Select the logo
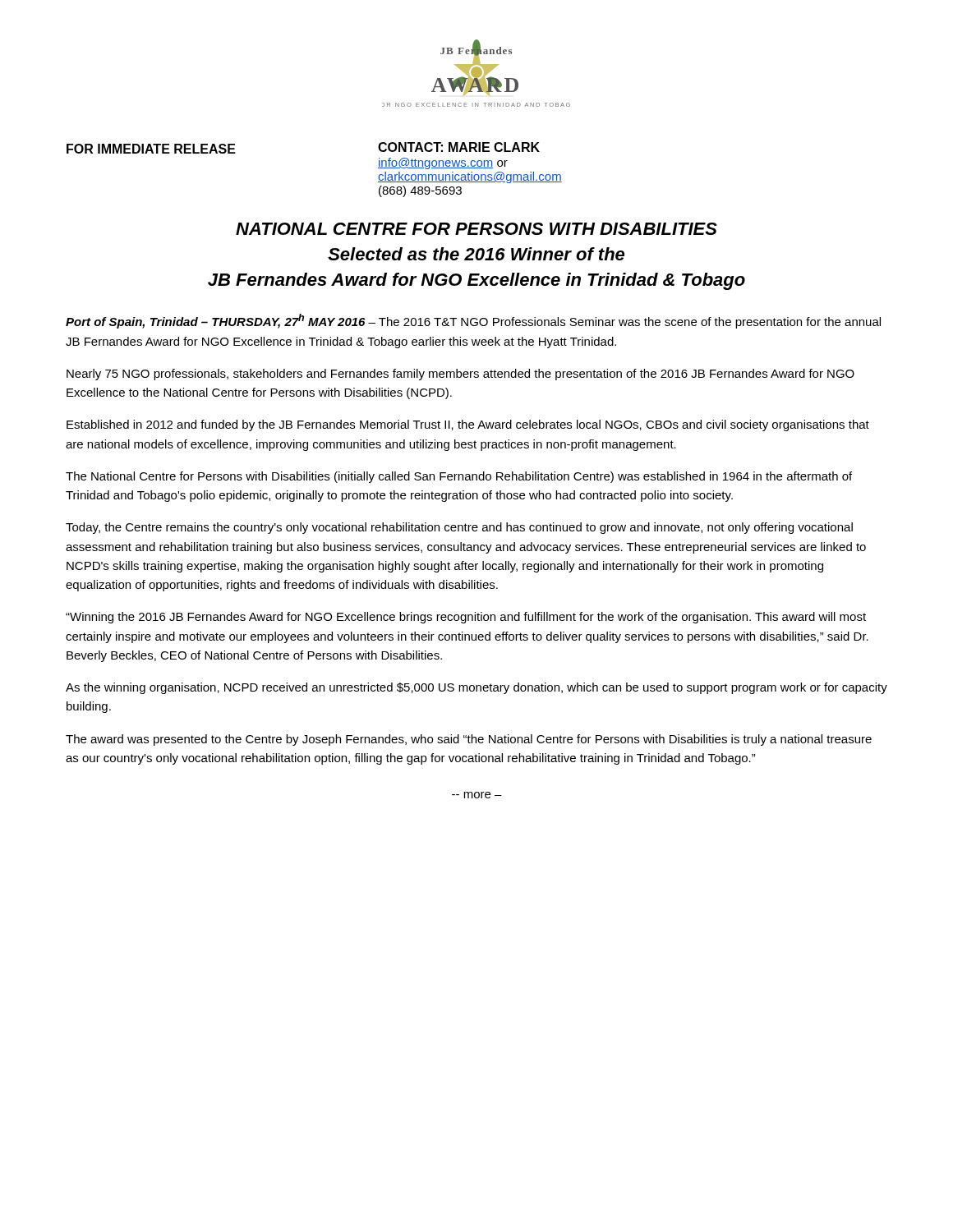The image size is (953, 1232). (476, 63)
